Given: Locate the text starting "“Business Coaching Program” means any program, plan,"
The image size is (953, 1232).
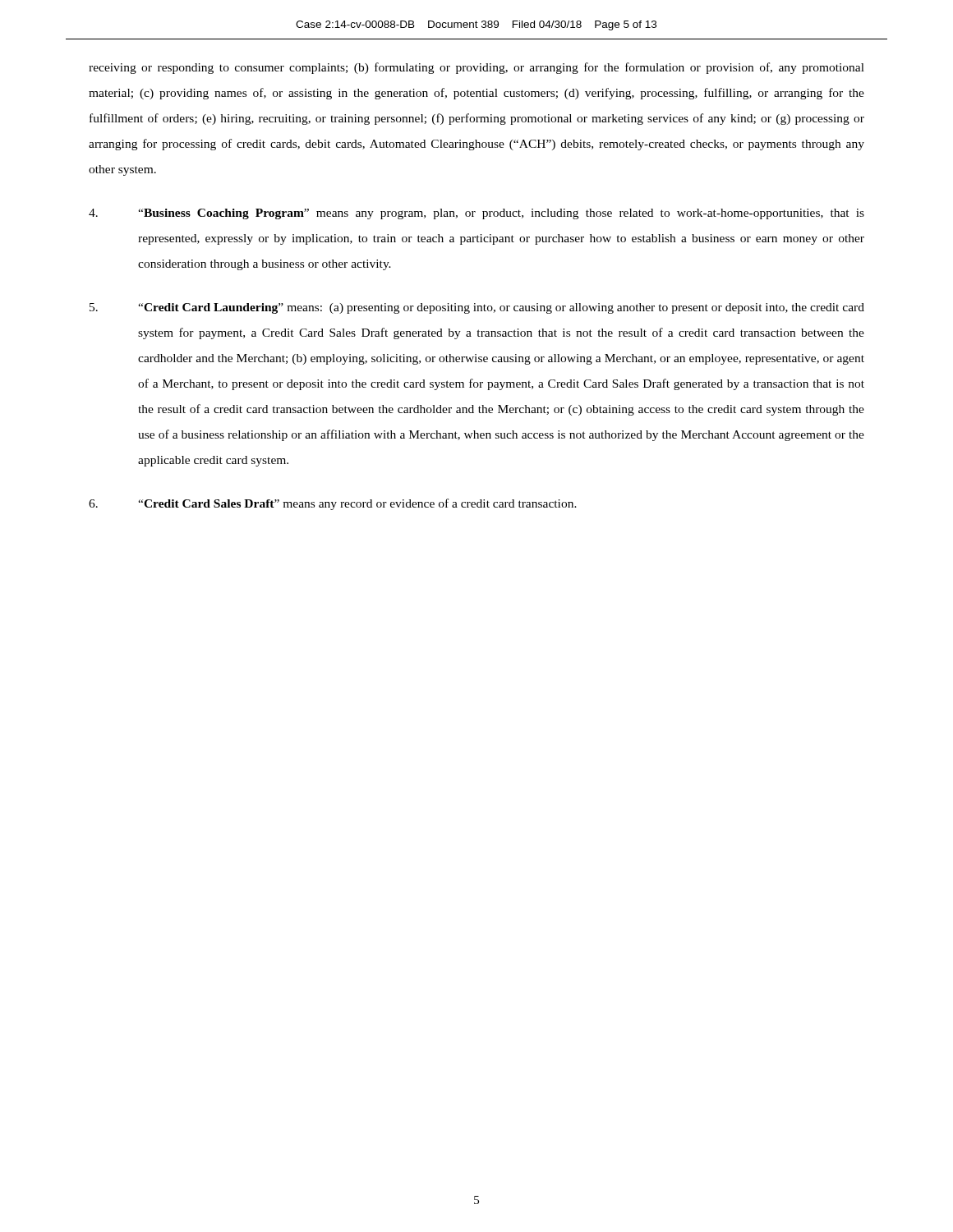Looking at the screenshot, I should click(x=476, y=238).
